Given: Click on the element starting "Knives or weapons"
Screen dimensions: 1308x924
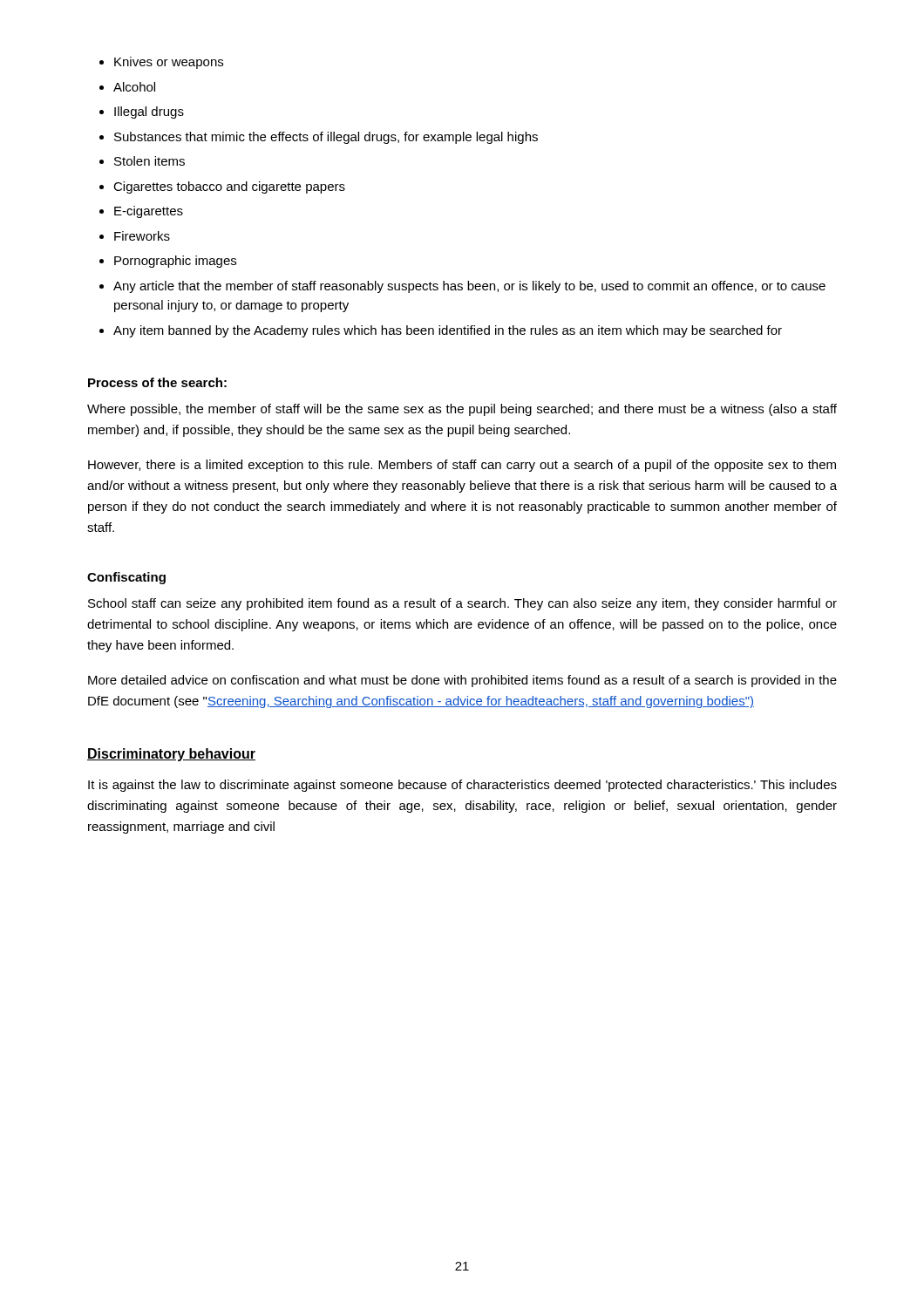Looking at the screenshot, I should (169, 63).
